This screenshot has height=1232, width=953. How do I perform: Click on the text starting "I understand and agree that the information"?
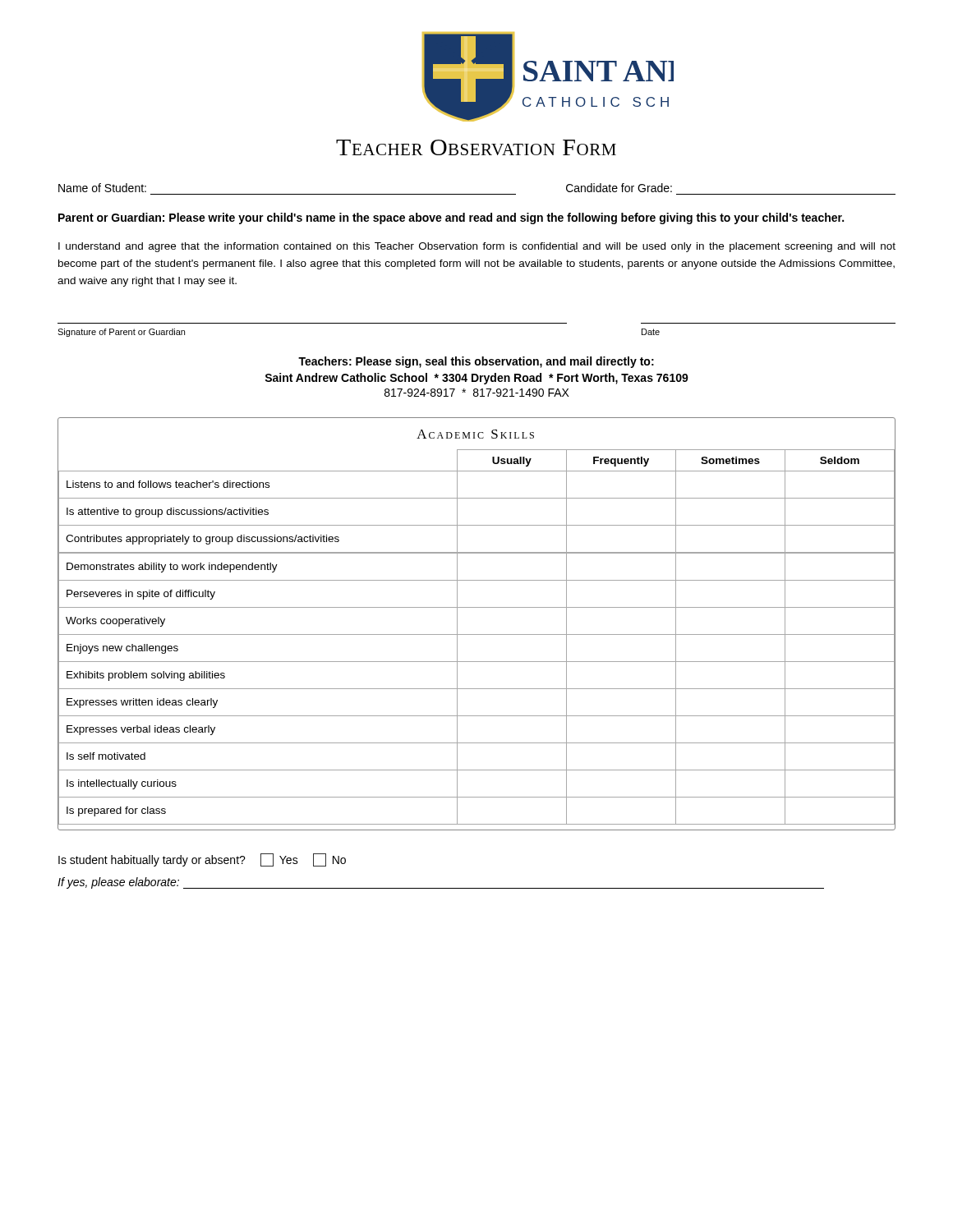coord(476,263)
